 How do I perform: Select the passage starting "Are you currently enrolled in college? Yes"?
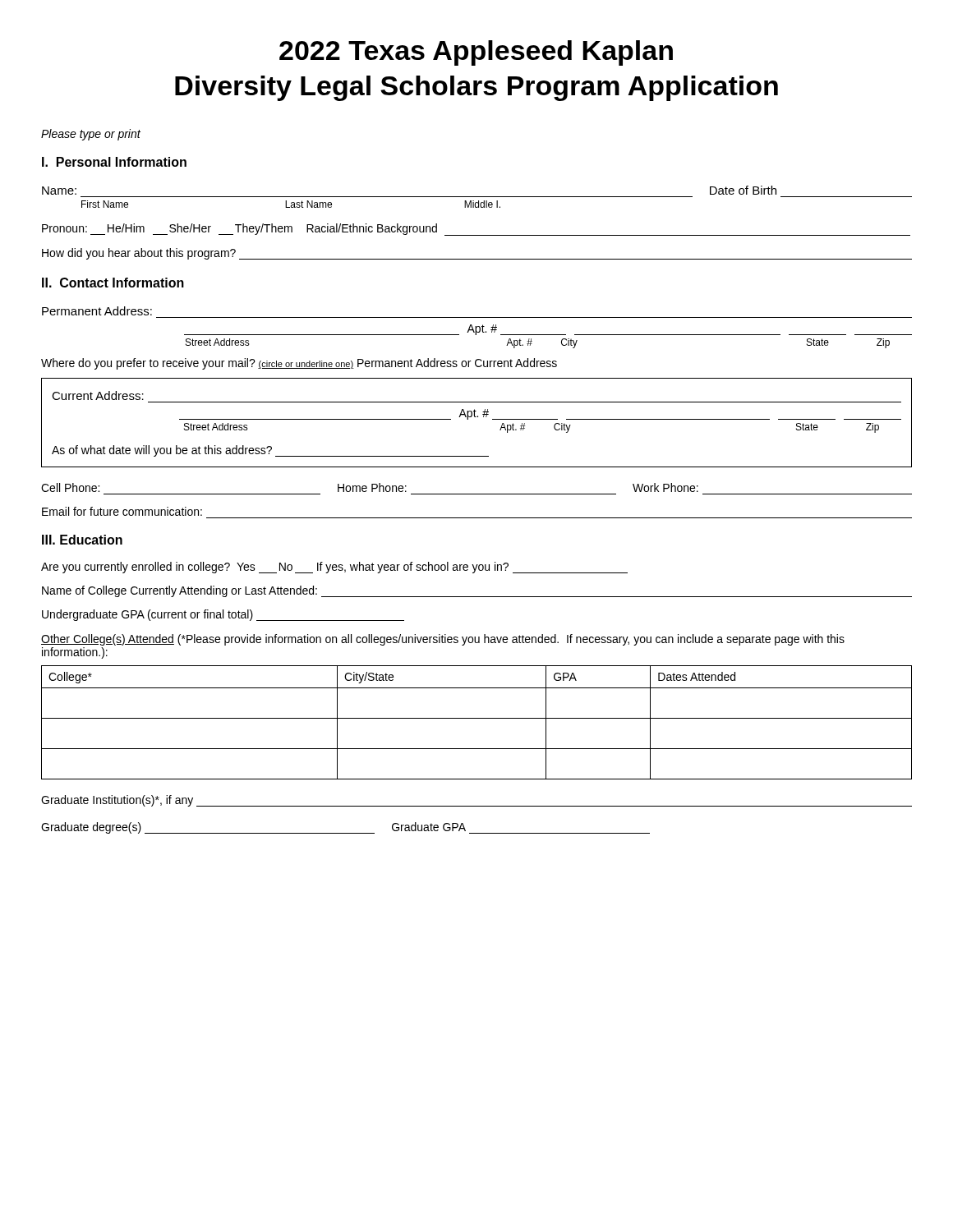334,566
